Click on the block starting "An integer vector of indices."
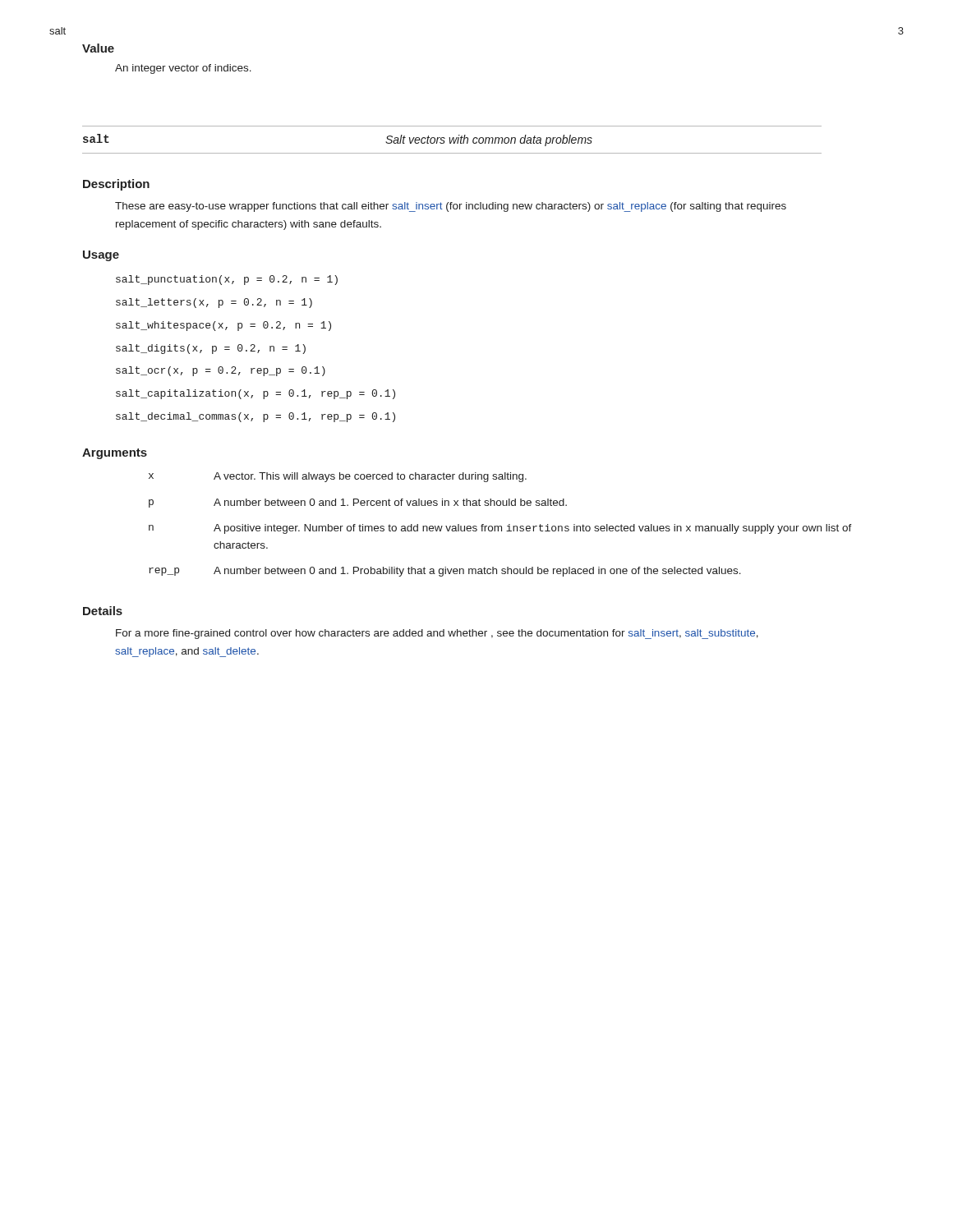The height and width of the screenshot is (1232, 953). click(x=183, y=68)
